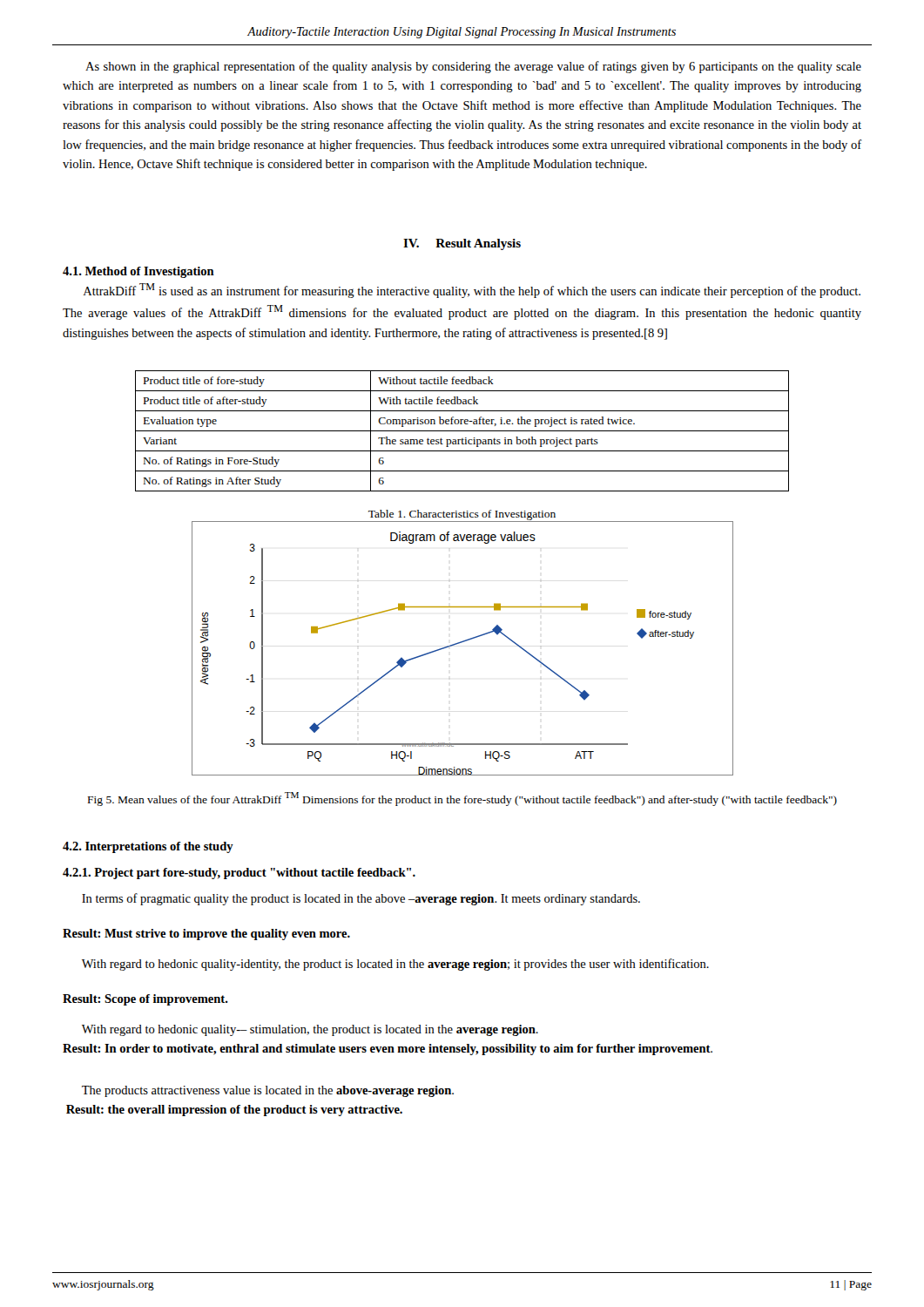This screenshot has width=924, height=1307.
Task: Navigate to the region starting "Table 1. Characteristics of Investigation"
Action: click(462, 514)
